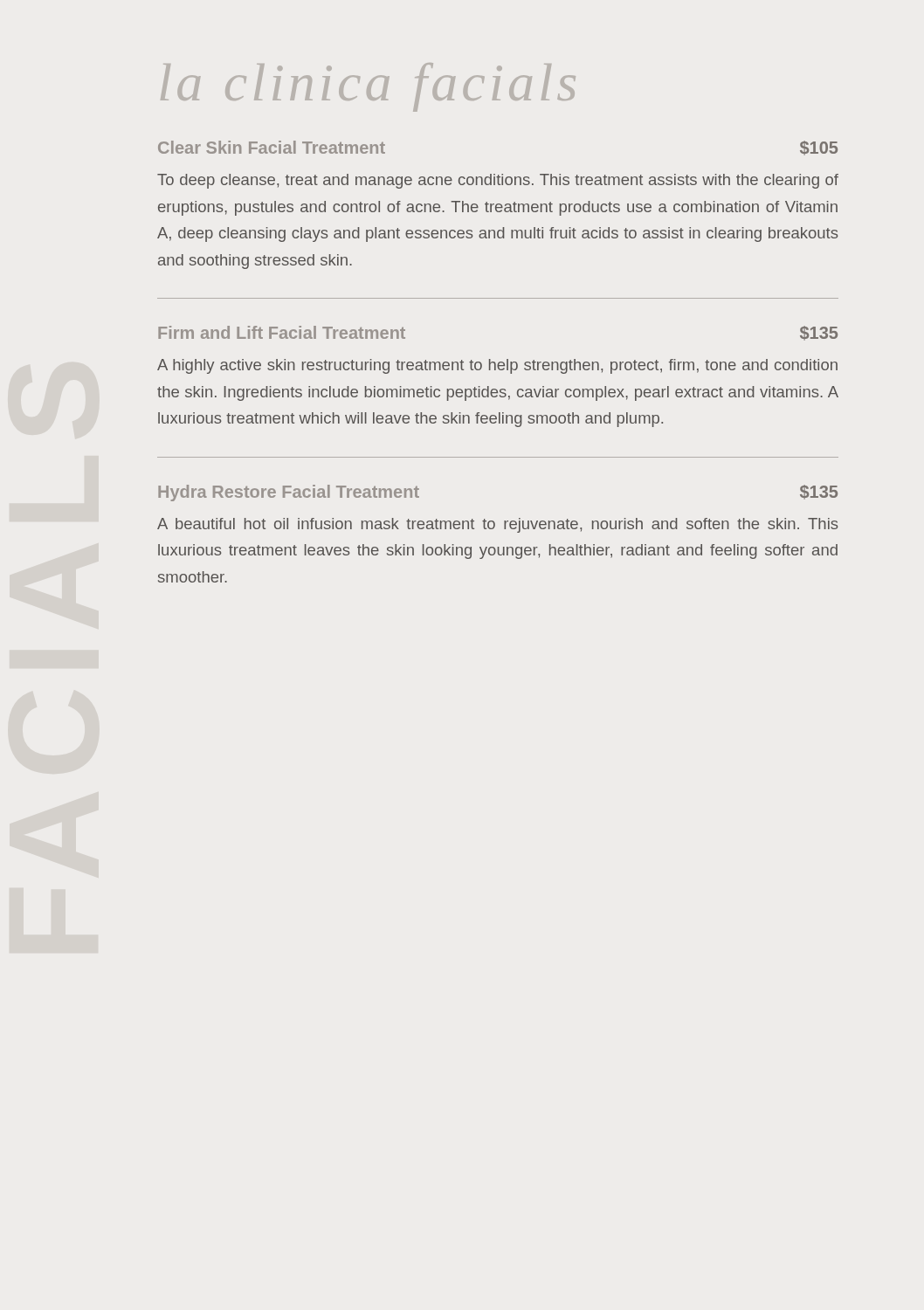This screenshot has height=1310, width=924.
Task: Point to "la clinica facials"
Action: pyautogui.click(x=498, y=82)
